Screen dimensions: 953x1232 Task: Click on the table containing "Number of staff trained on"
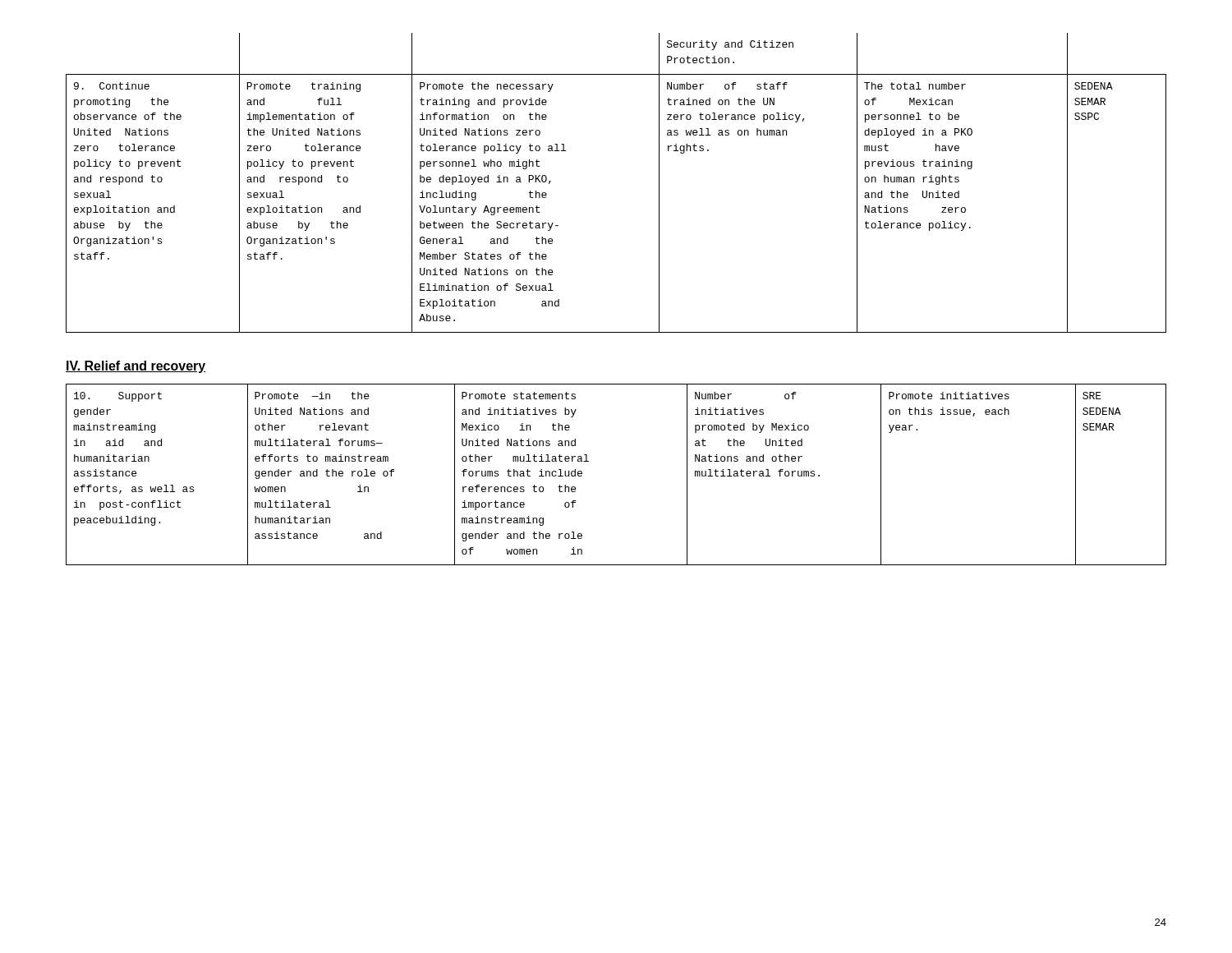616,183
